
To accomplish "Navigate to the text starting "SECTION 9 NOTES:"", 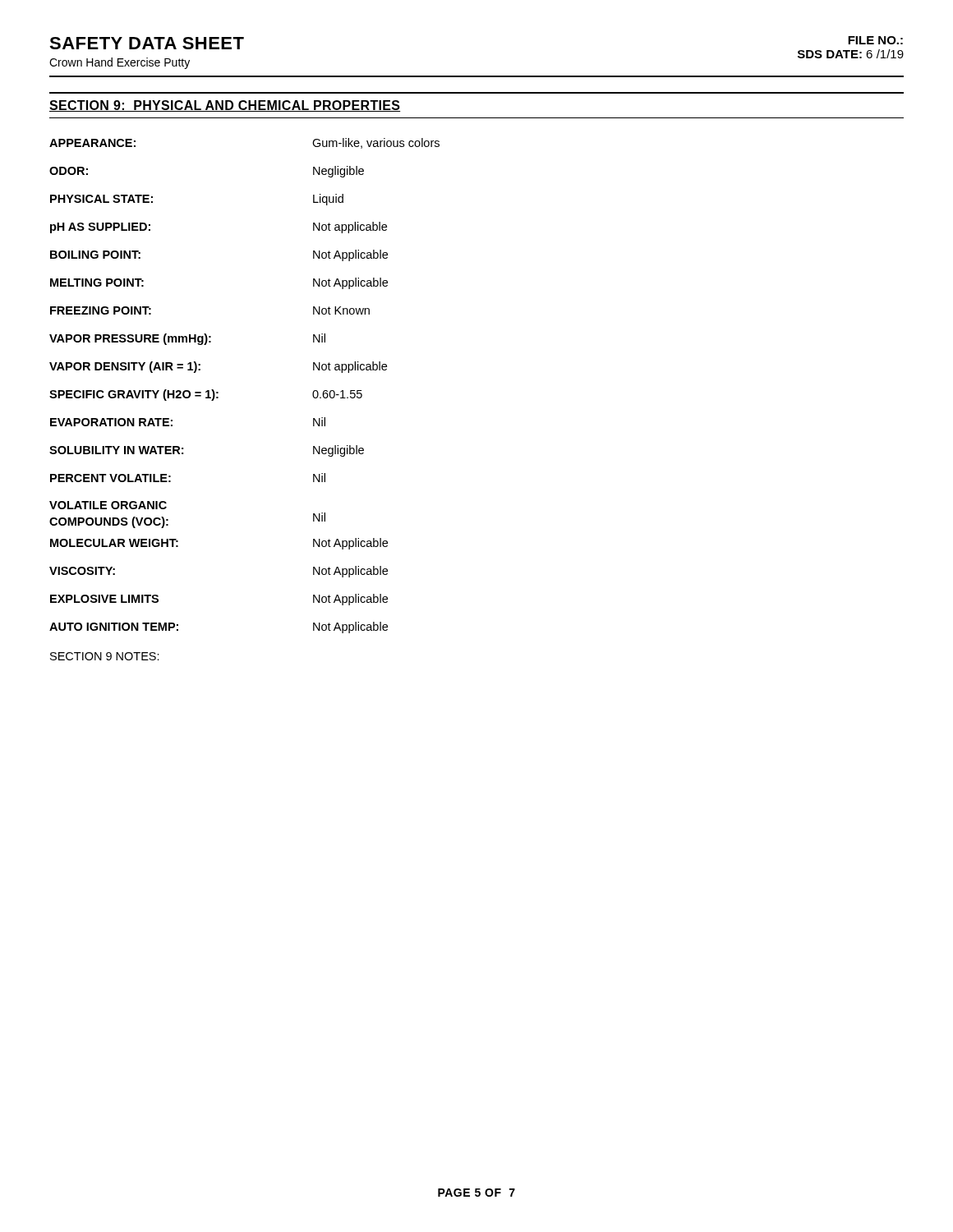I will [105, 656].
